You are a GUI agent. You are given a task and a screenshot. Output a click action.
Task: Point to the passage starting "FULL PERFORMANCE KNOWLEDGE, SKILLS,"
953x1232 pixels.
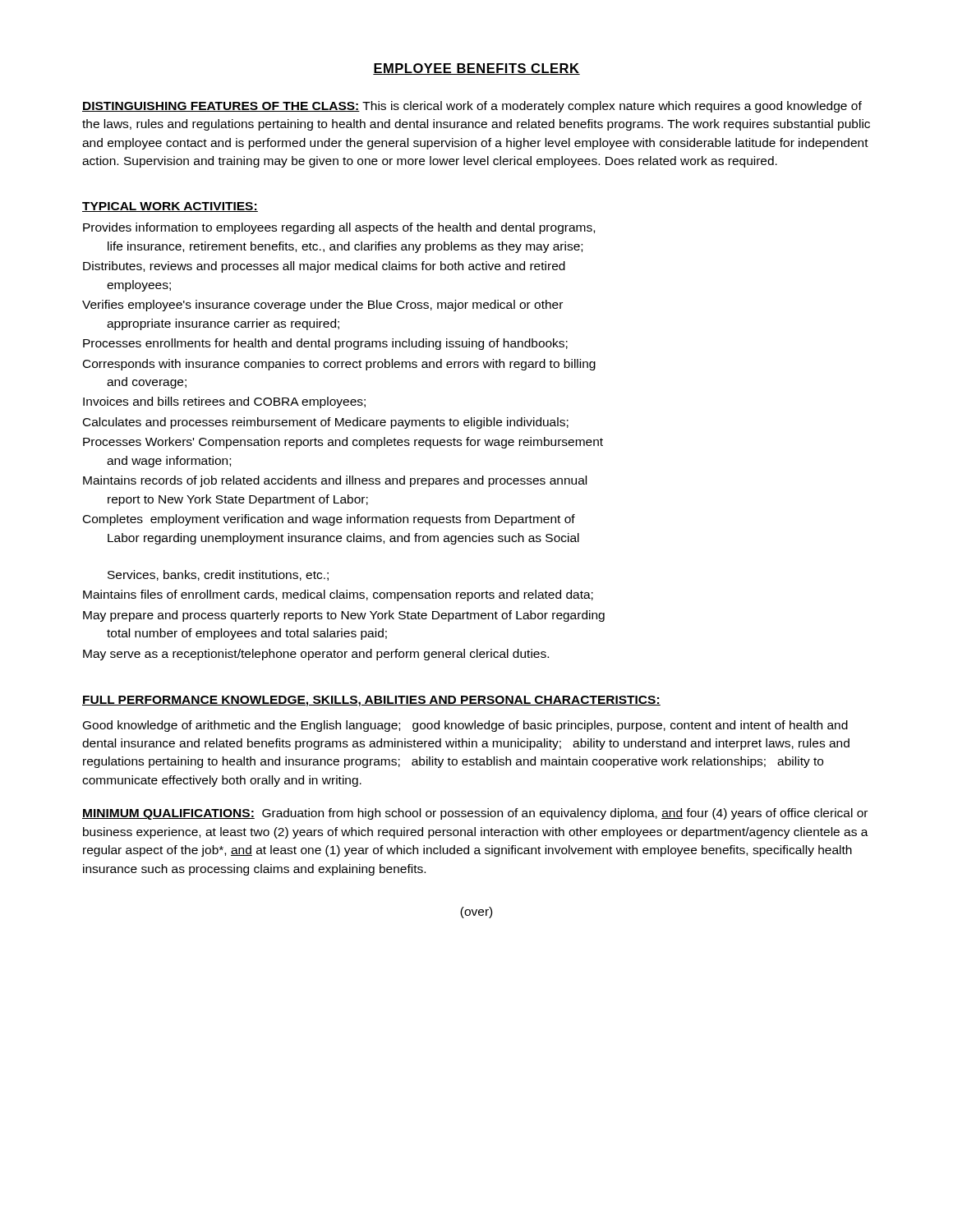pyautogui.click(x=371, y=699)
